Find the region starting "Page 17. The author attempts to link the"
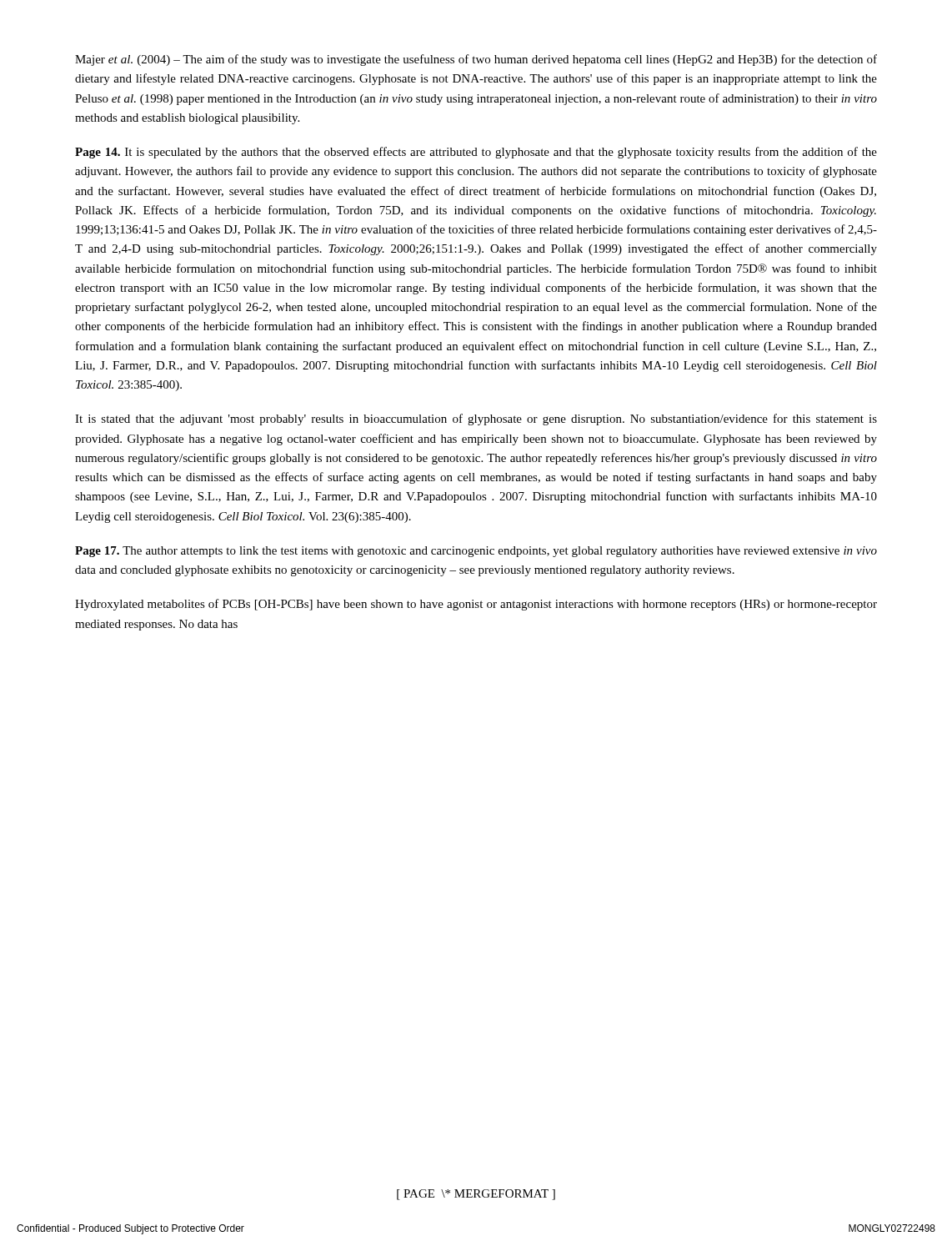 476,560
